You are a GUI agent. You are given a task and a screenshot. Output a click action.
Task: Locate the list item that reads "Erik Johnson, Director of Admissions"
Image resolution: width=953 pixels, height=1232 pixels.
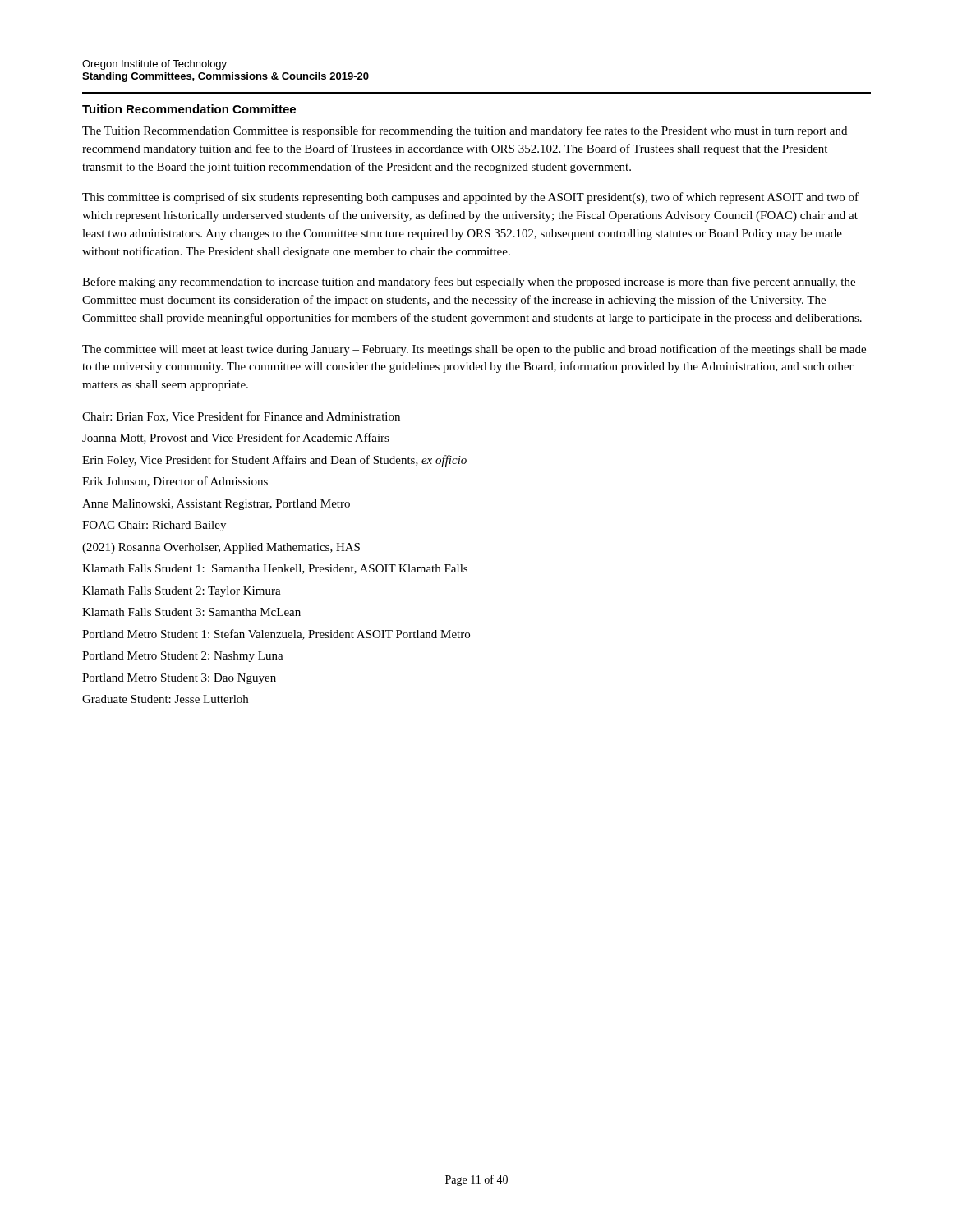[x=175, y=482]
